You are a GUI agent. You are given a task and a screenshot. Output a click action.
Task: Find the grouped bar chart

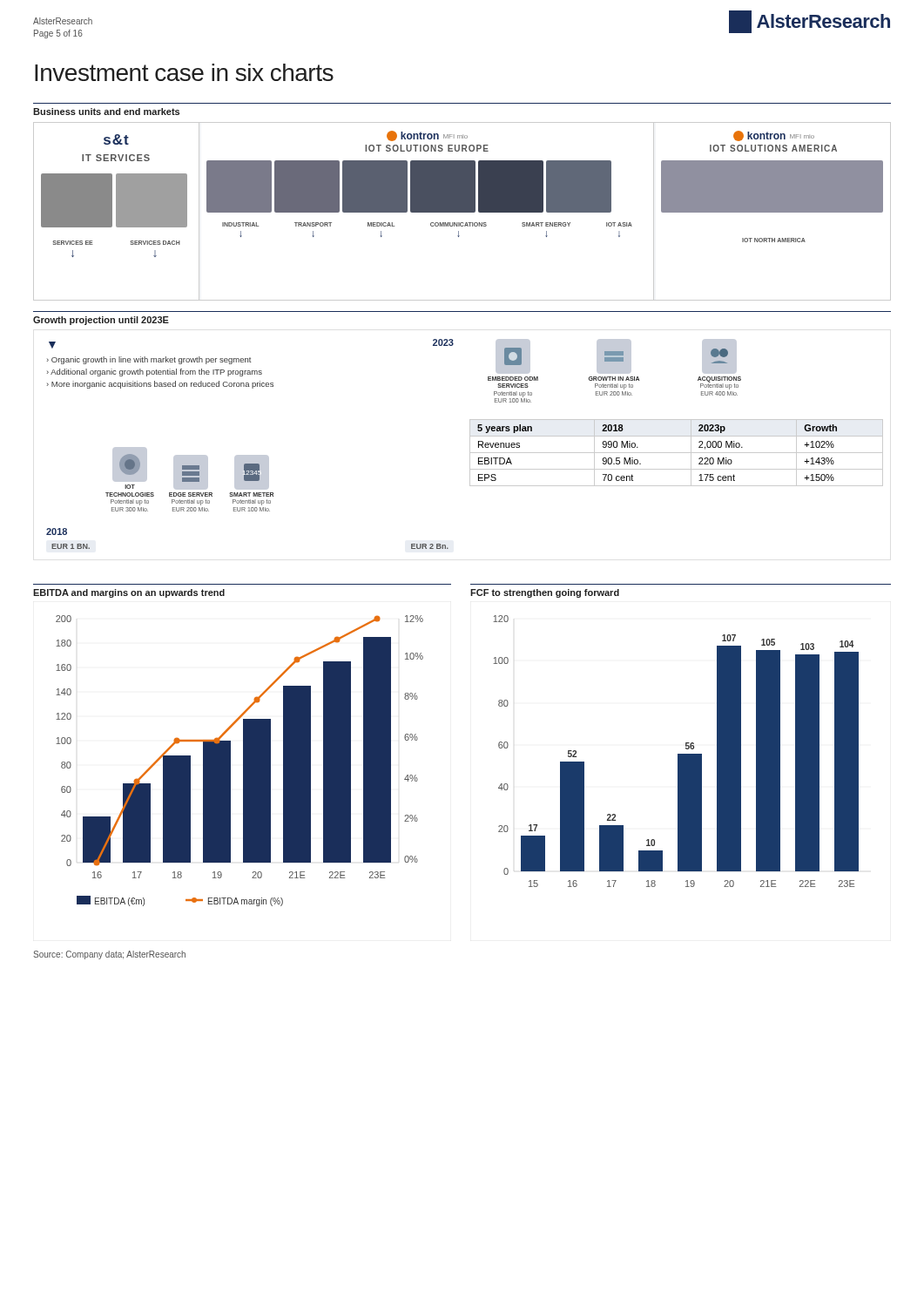(x=242, y=771)
